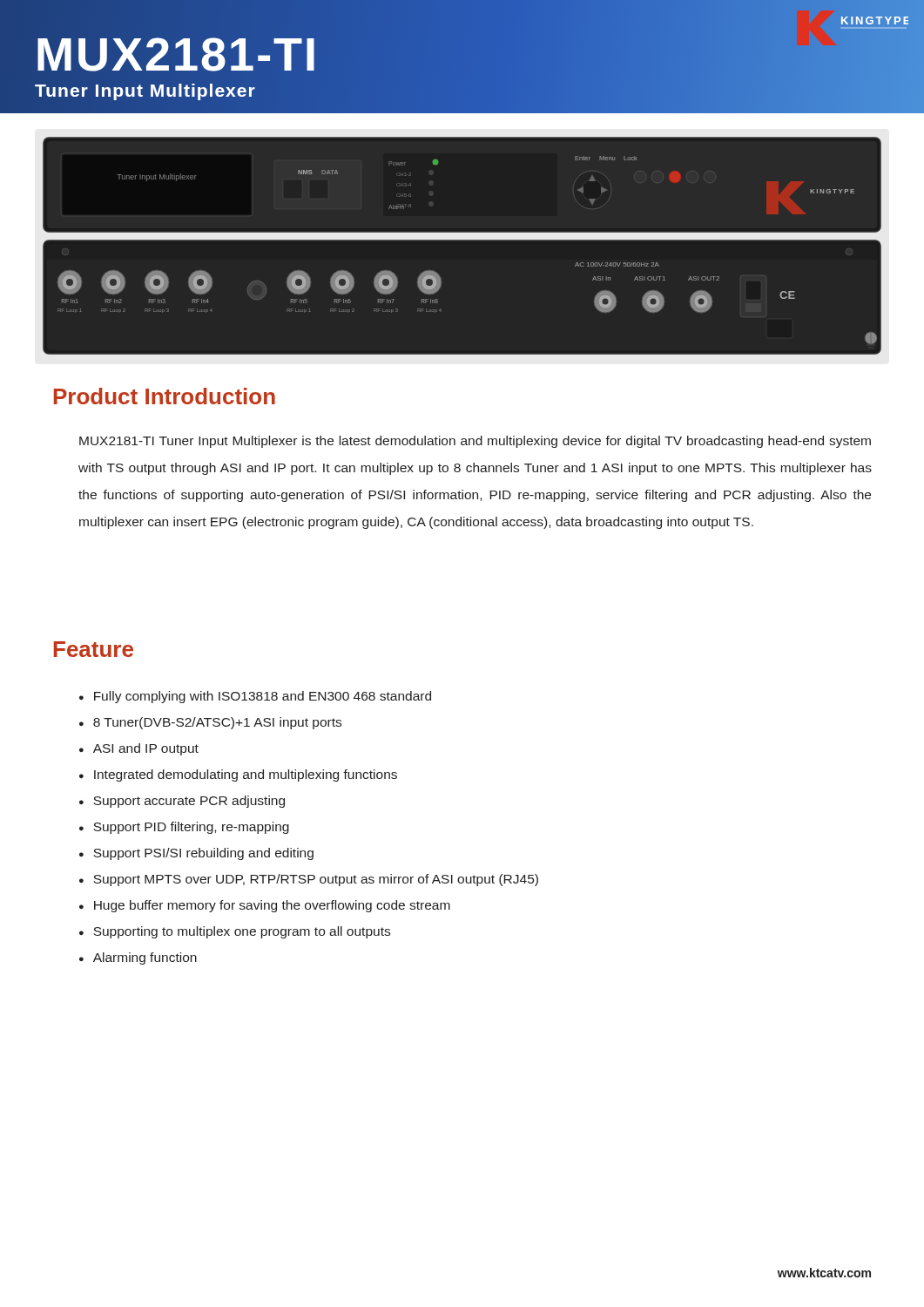Locate the list item that says "● Integrated demodulating and multiplexing functions"

tap(238, 775)
